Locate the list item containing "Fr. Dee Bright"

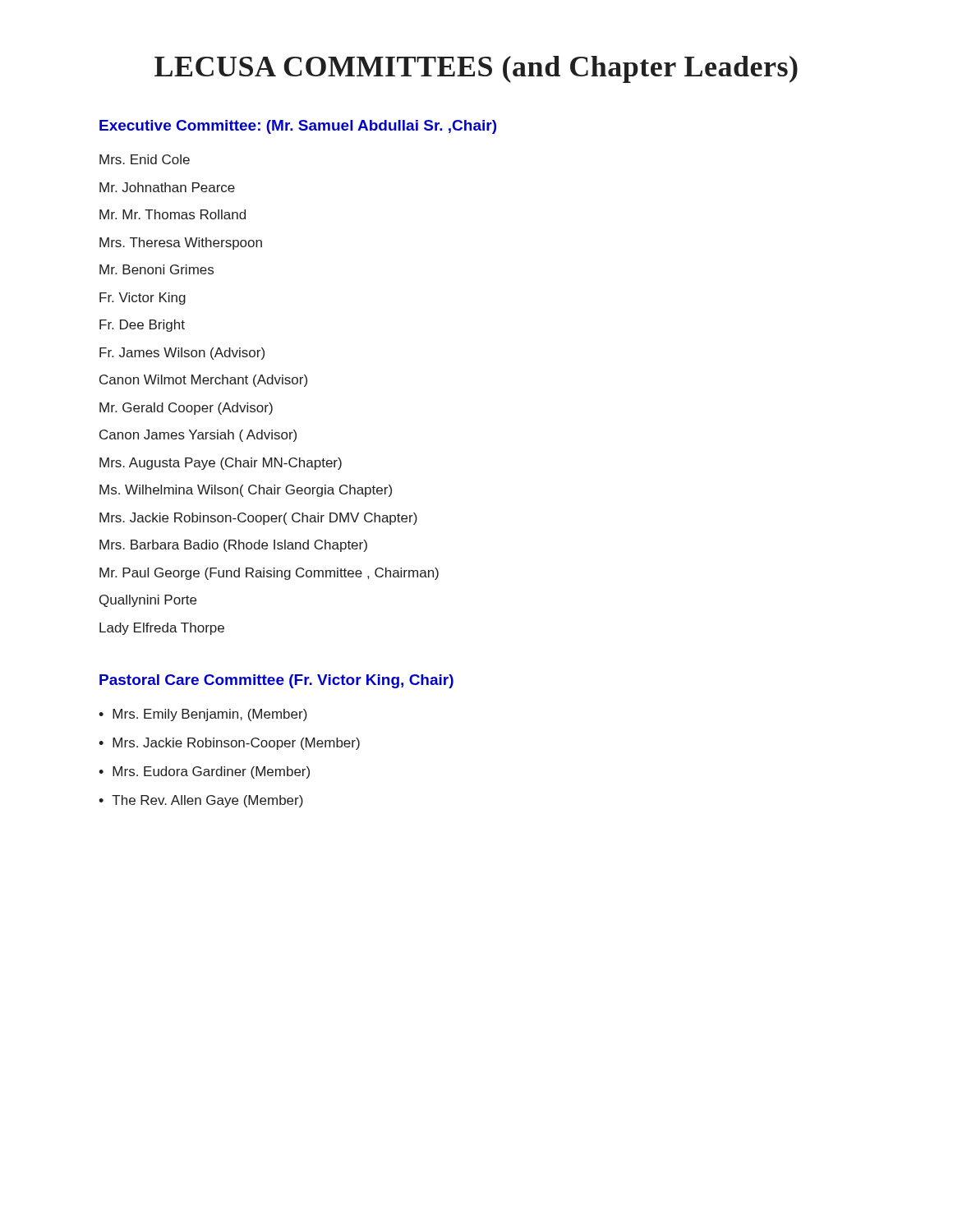[142, 325]
